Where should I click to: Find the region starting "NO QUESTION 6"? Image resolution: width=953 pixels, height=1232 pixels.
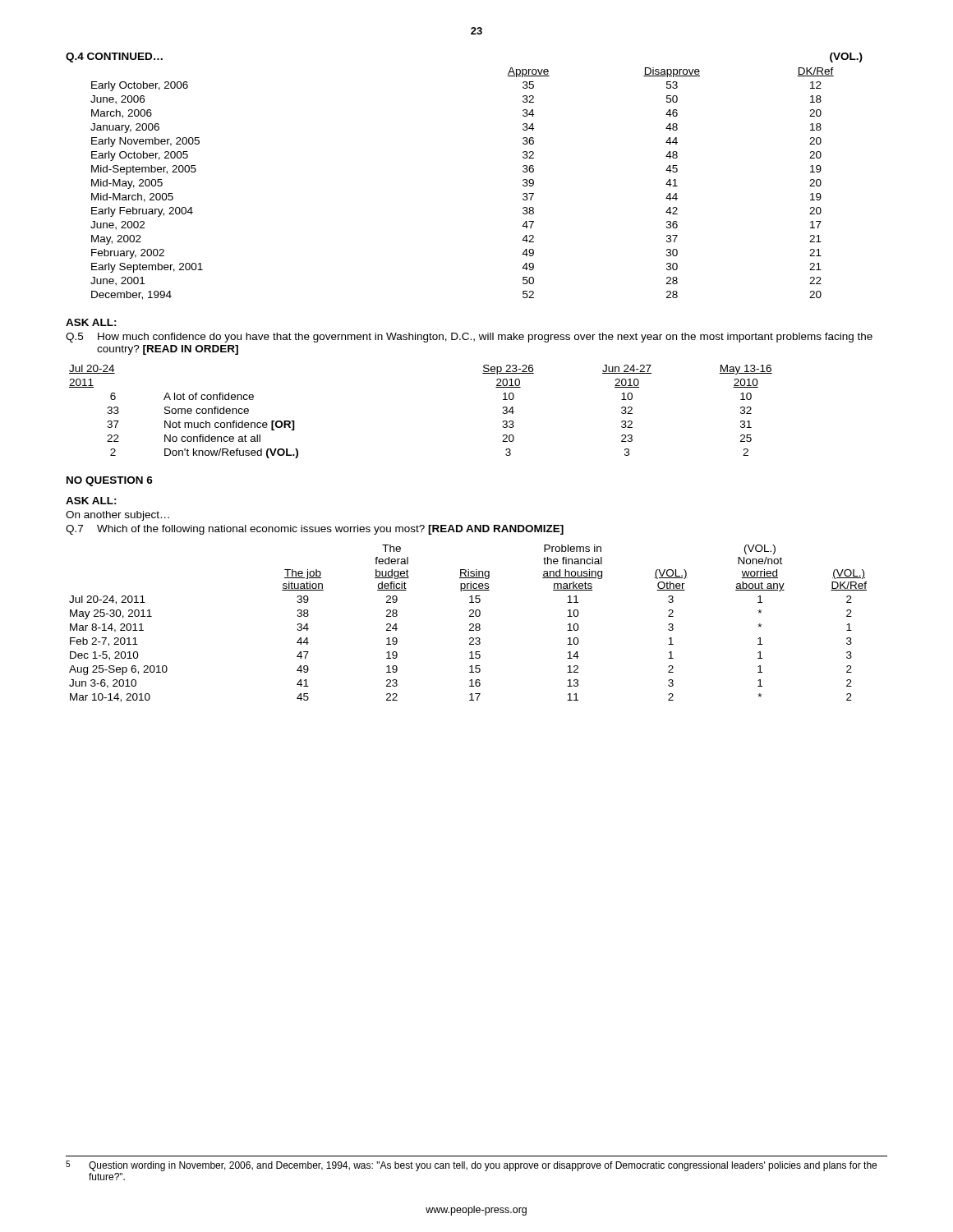point(109,480)
